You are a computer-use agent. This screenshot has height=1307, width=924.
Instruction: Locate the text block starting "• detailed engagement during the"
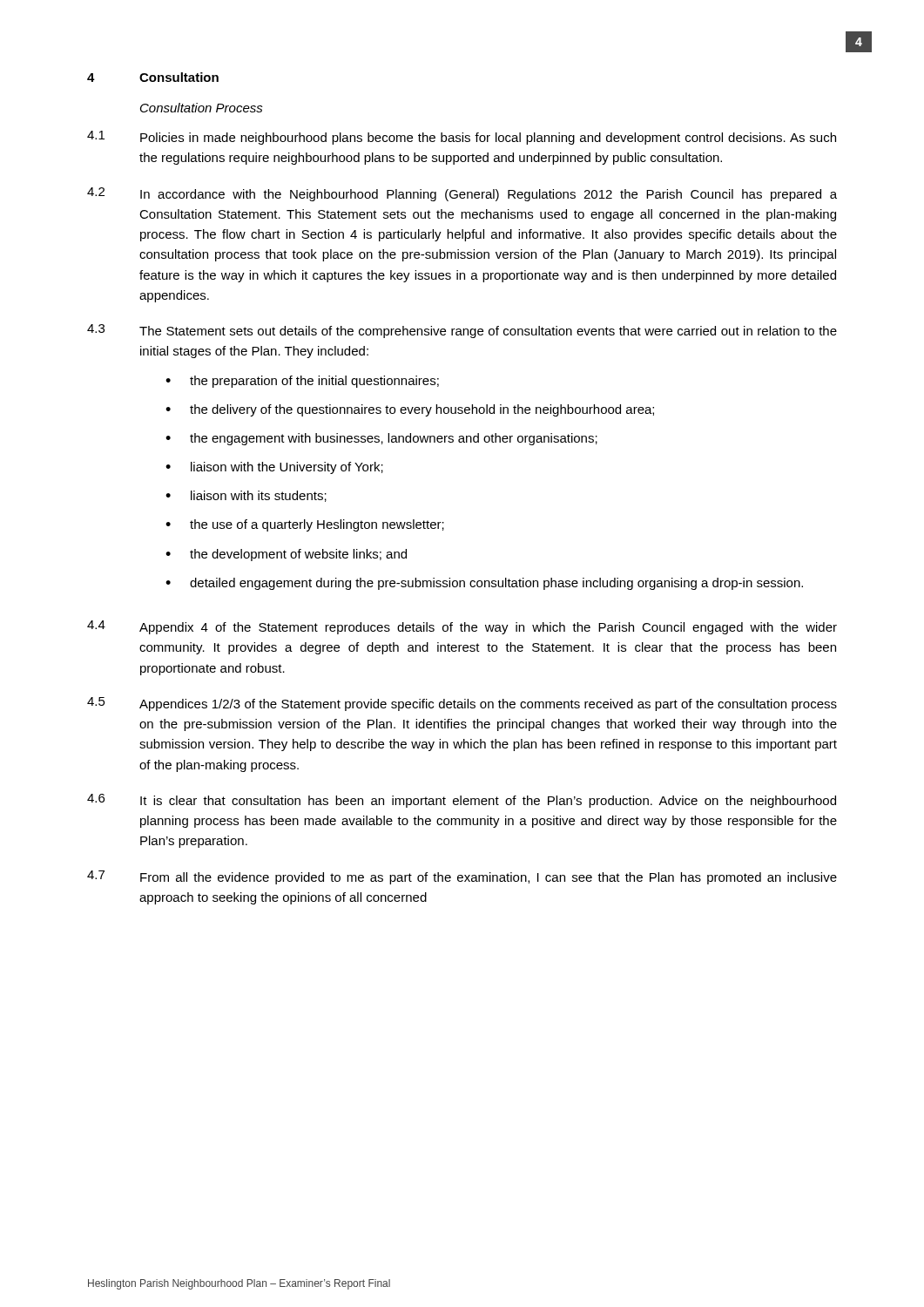tap(501, 583)
